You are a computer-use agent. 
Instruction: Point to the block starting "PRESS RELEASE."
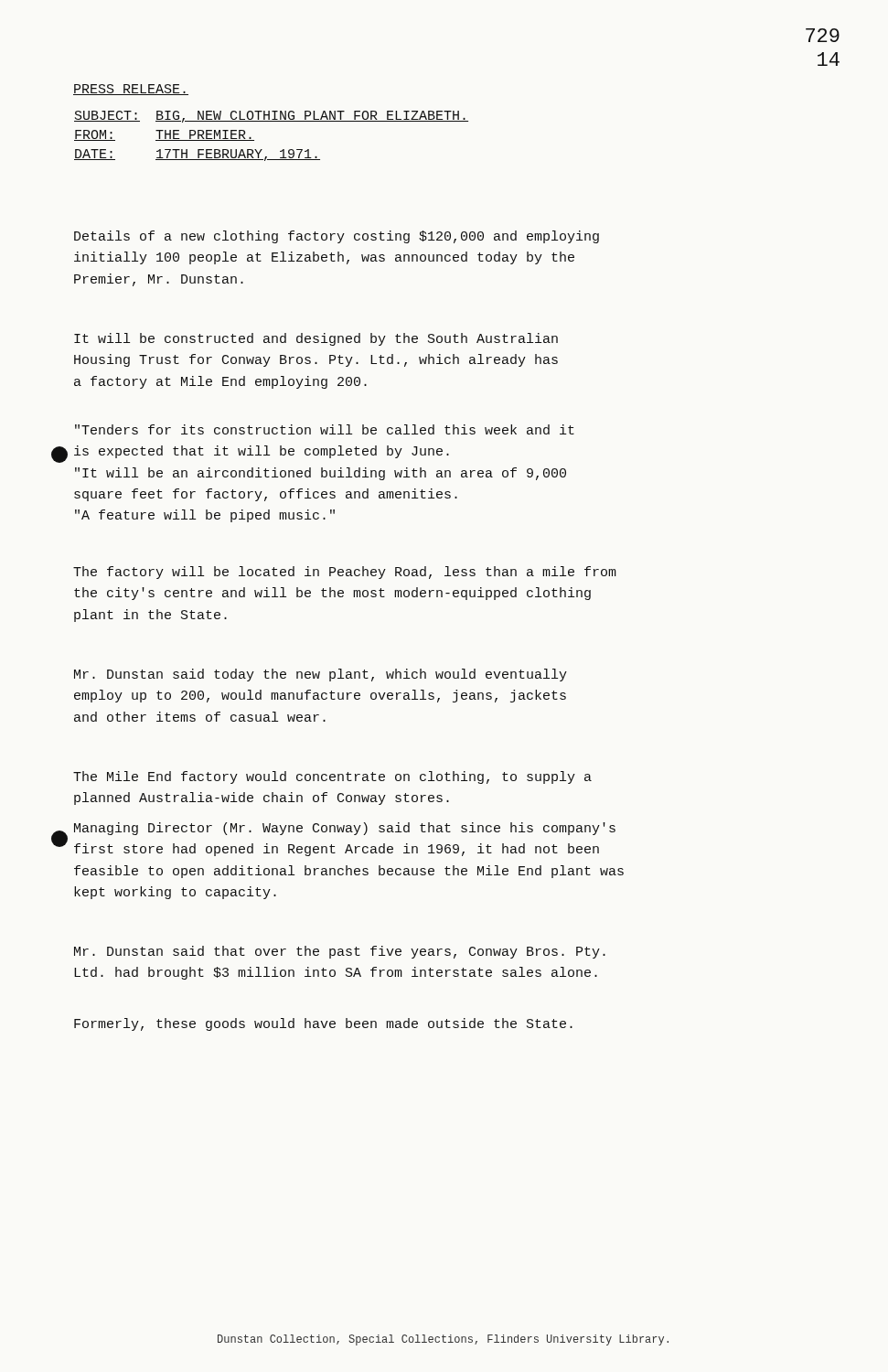[131, 90]
